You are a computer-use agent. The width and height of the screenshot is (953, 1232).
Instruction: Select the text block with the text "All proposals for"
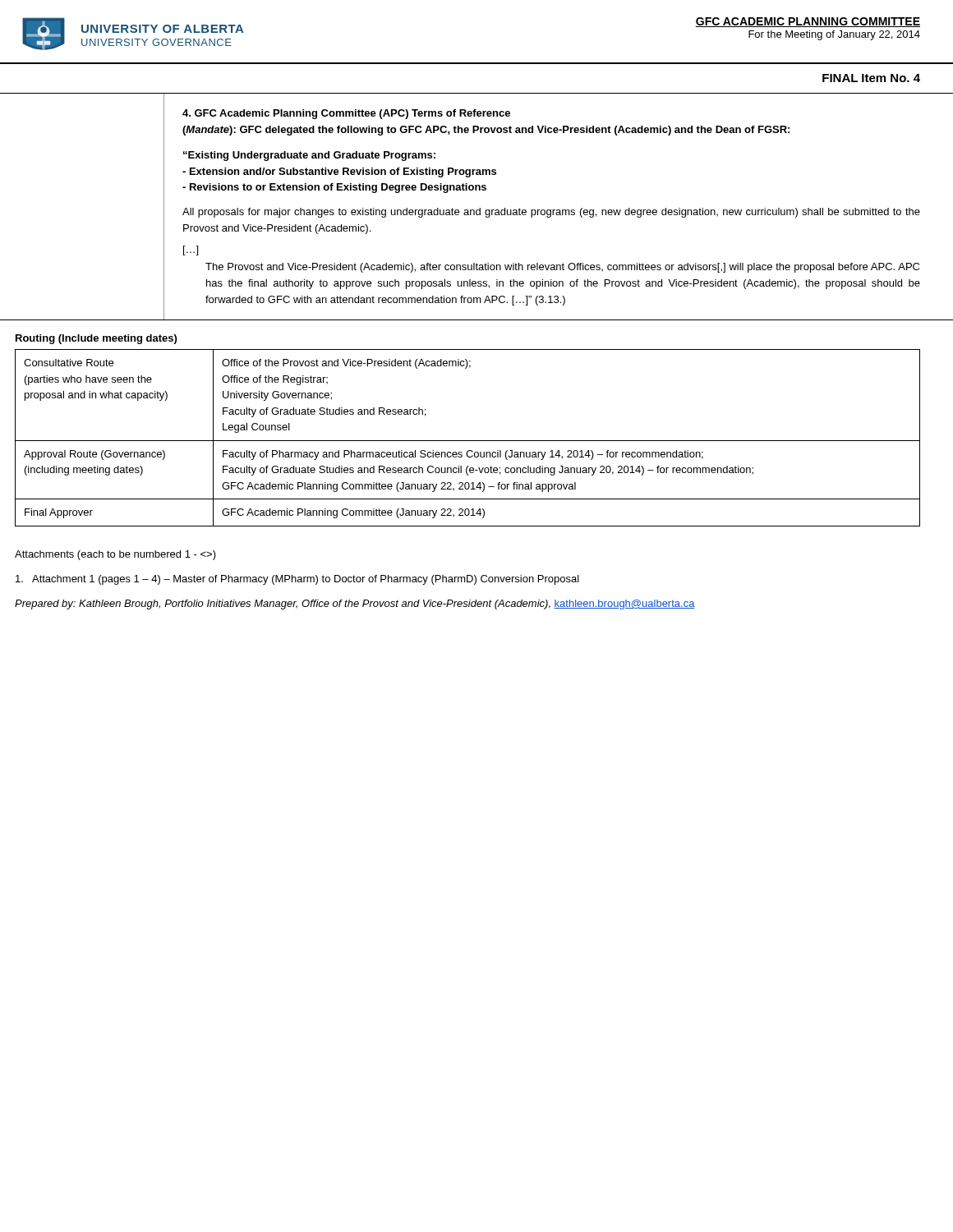(x=551, y=219)
